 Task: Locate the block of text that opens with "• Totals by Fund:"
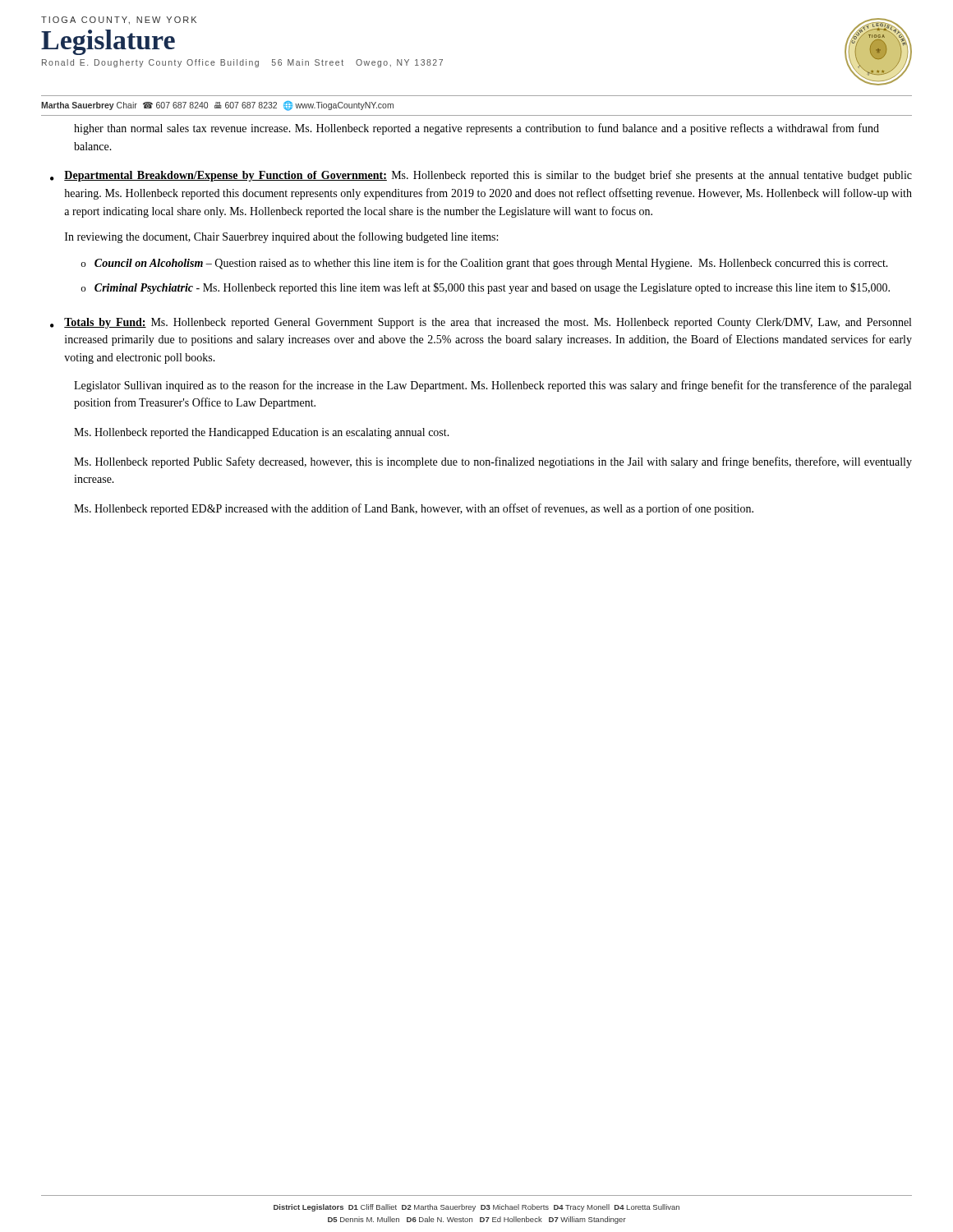tap(481, 340)
